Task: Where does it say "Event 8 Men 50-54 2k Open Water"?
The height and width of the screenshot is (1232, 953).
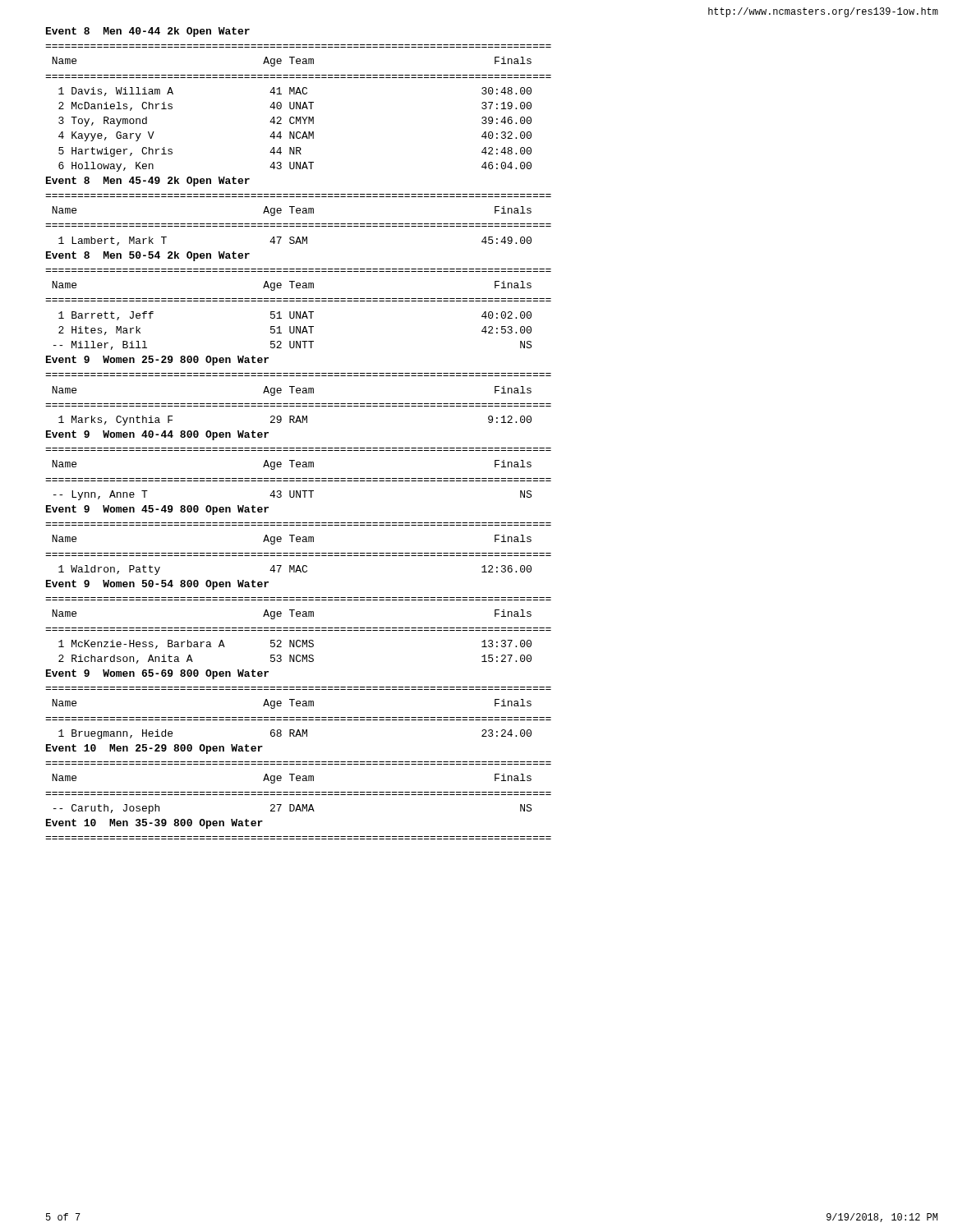Action: 148,256
